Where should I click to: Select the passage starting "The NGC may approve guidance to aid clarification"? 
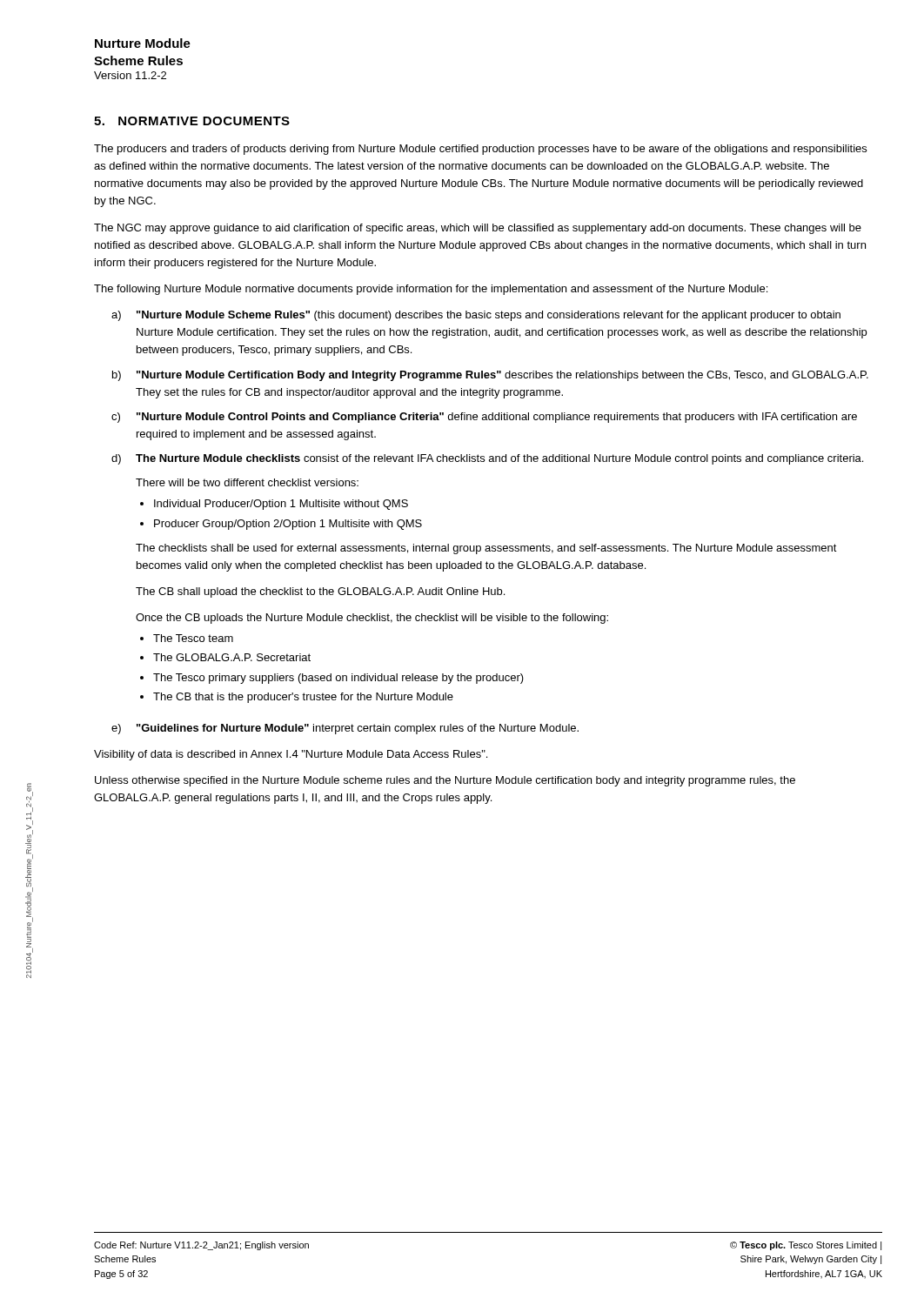tap(483, 245)
